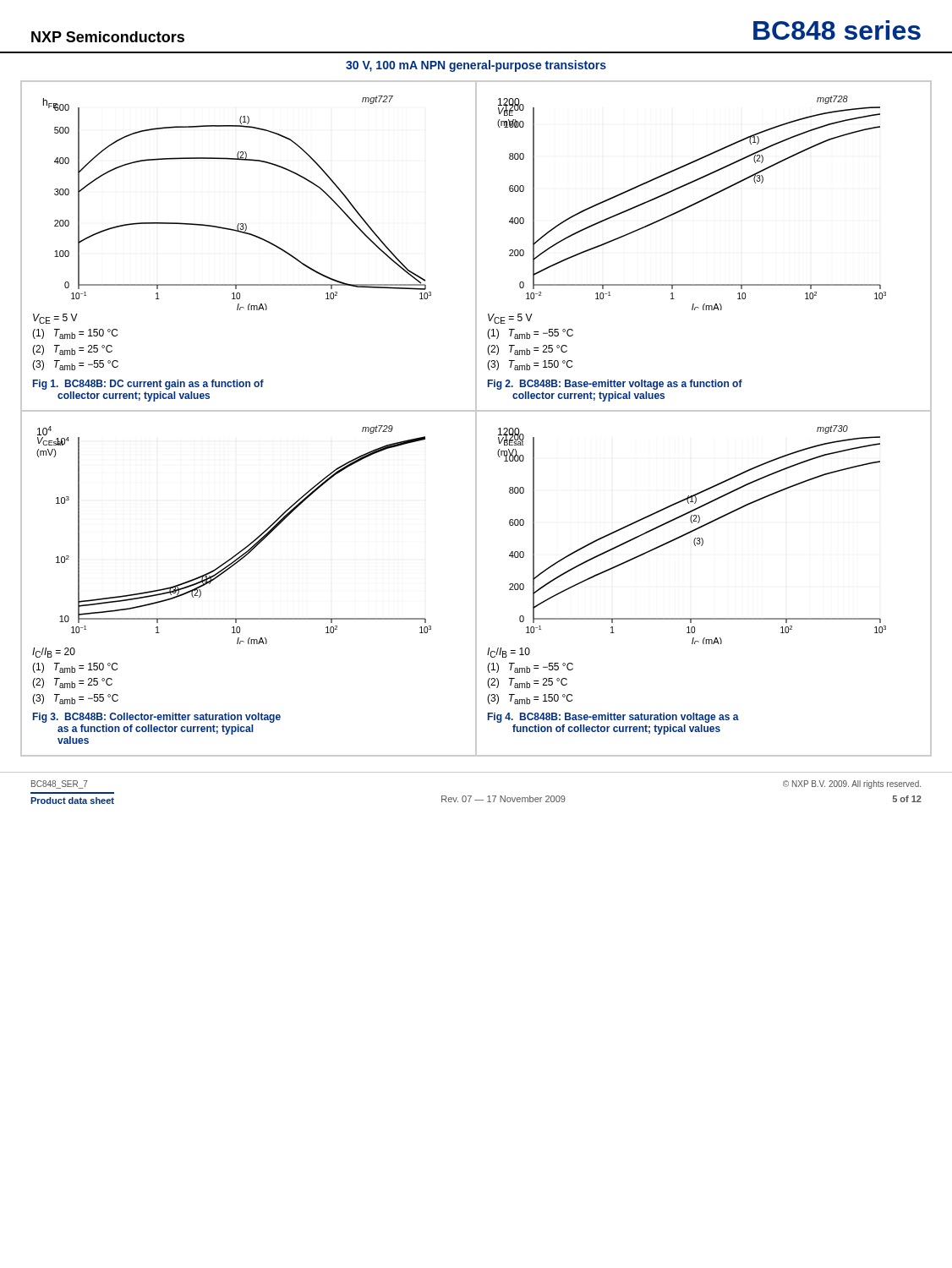Point to the text block starting "Fig 2. BC848B:"
Image resolution: width=952 pixels, height=1268 pixels.
(x=614, y=389)
